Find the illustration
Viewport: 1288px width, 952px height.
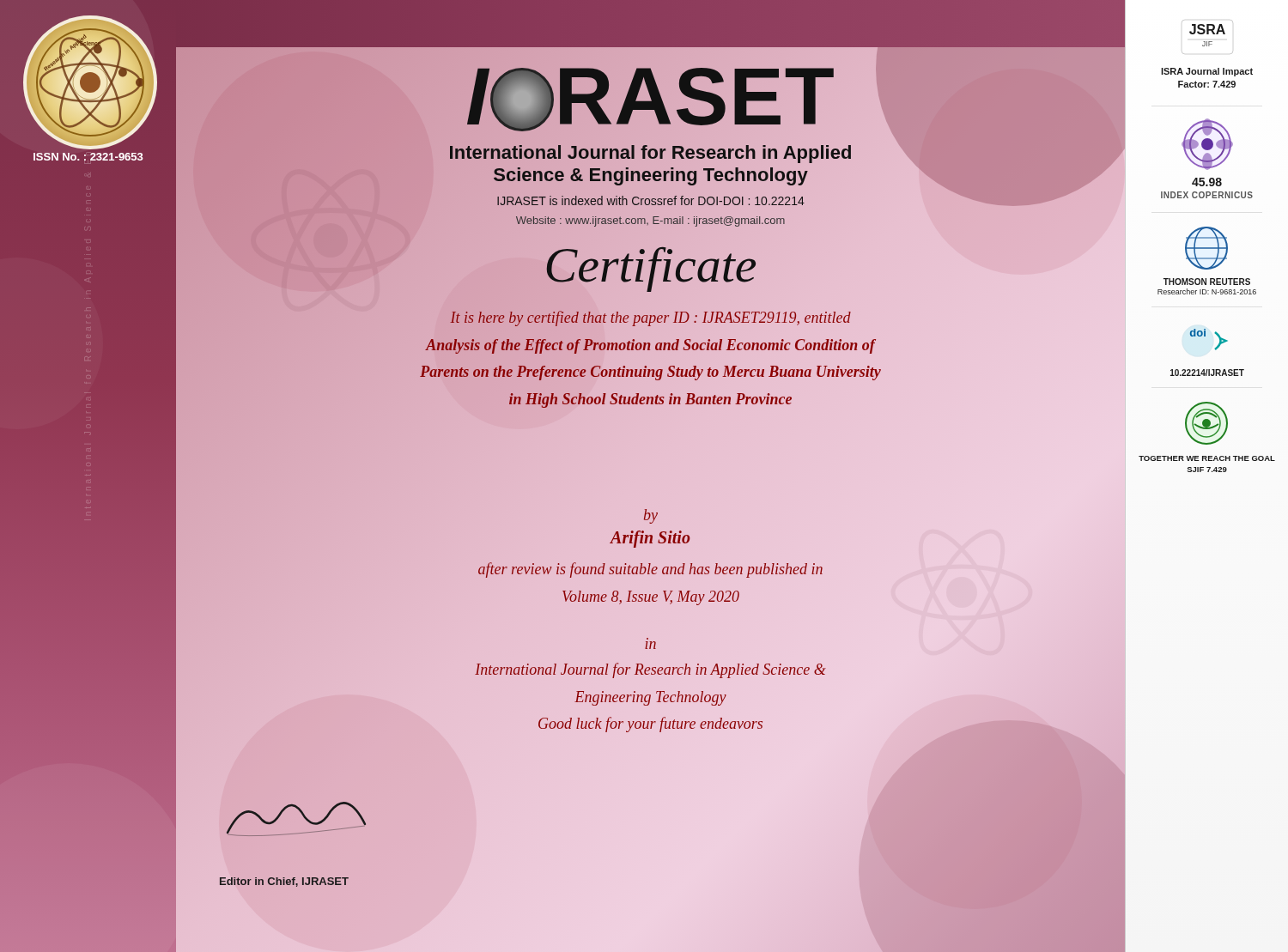point(296,817)
